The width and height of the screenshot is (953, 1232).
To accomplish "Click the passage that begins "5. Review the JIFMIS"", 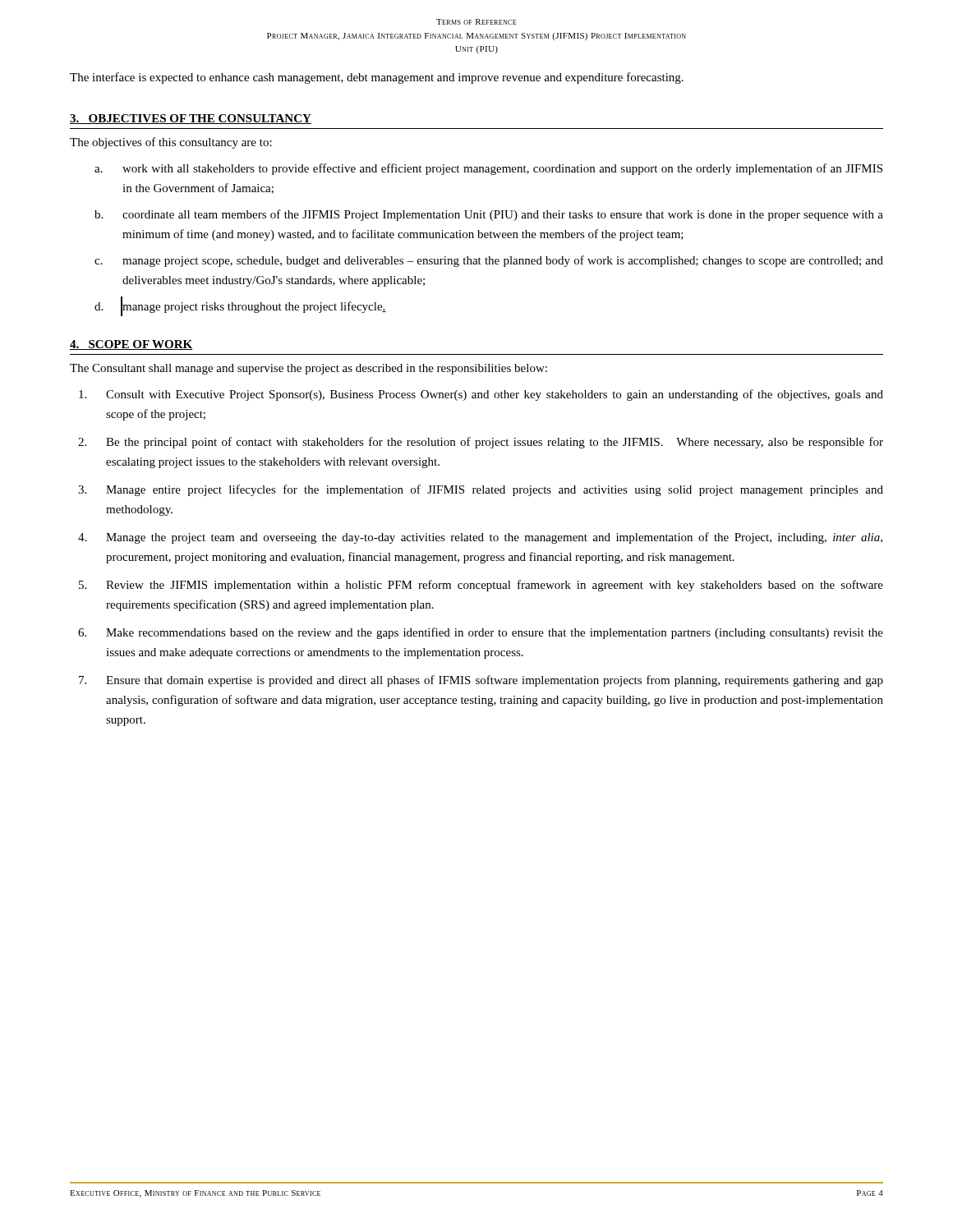I will (481, 594).
